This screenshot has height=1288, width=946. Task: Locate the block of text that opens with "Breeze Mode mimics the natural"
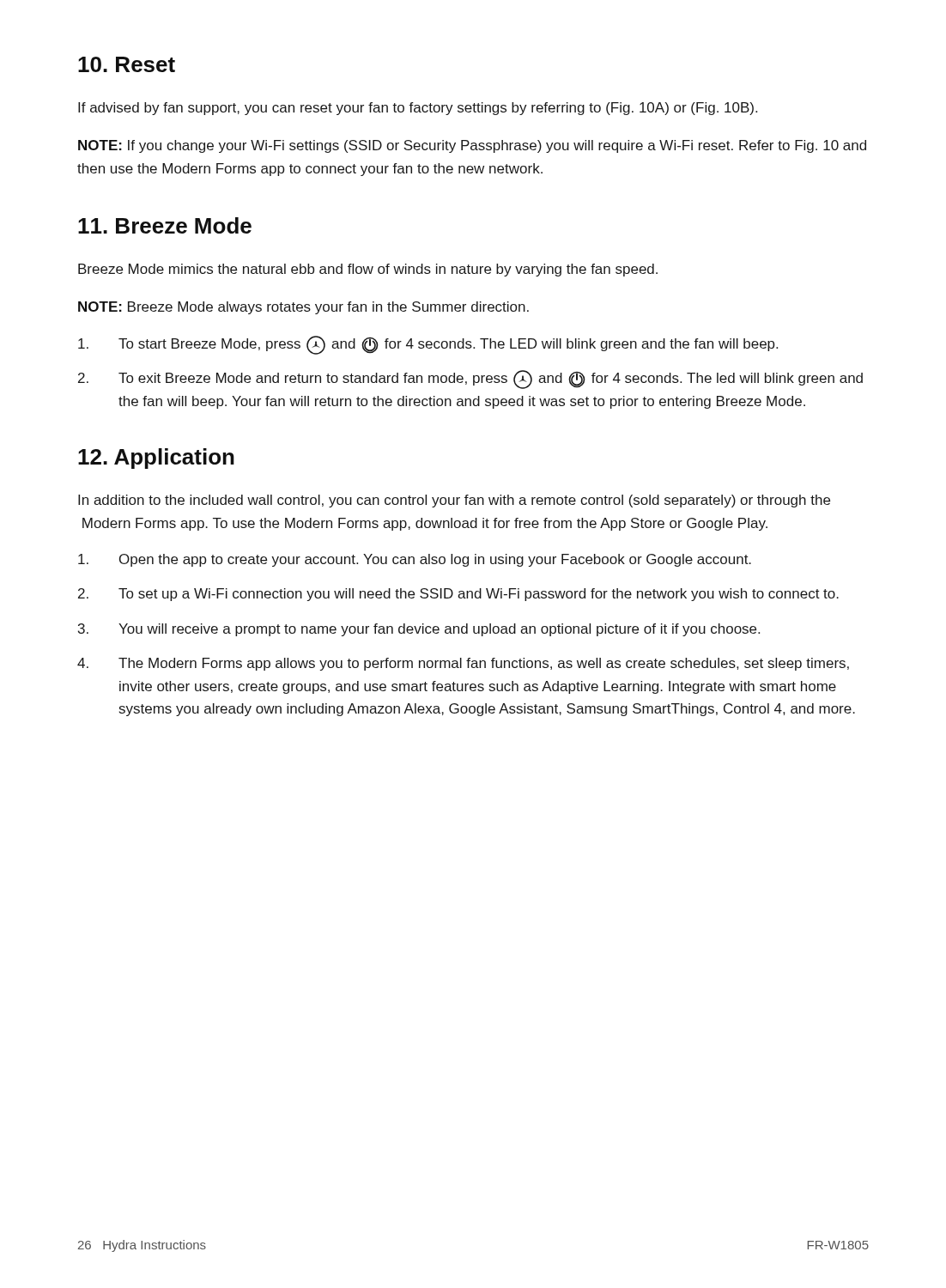pyautogui.click(x=368, y=269)
